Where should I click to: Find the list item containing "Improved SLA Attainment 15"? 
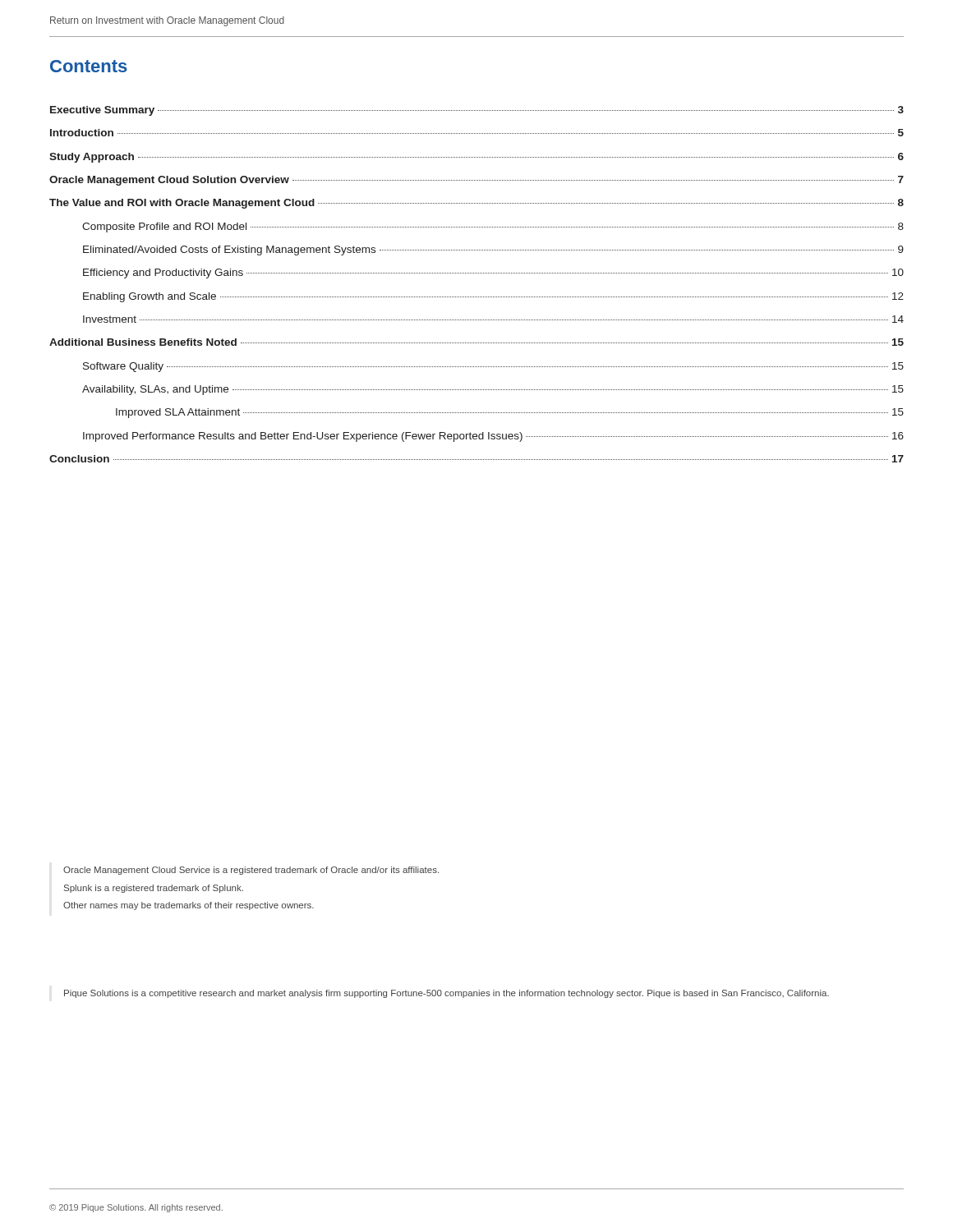(509, 413)
